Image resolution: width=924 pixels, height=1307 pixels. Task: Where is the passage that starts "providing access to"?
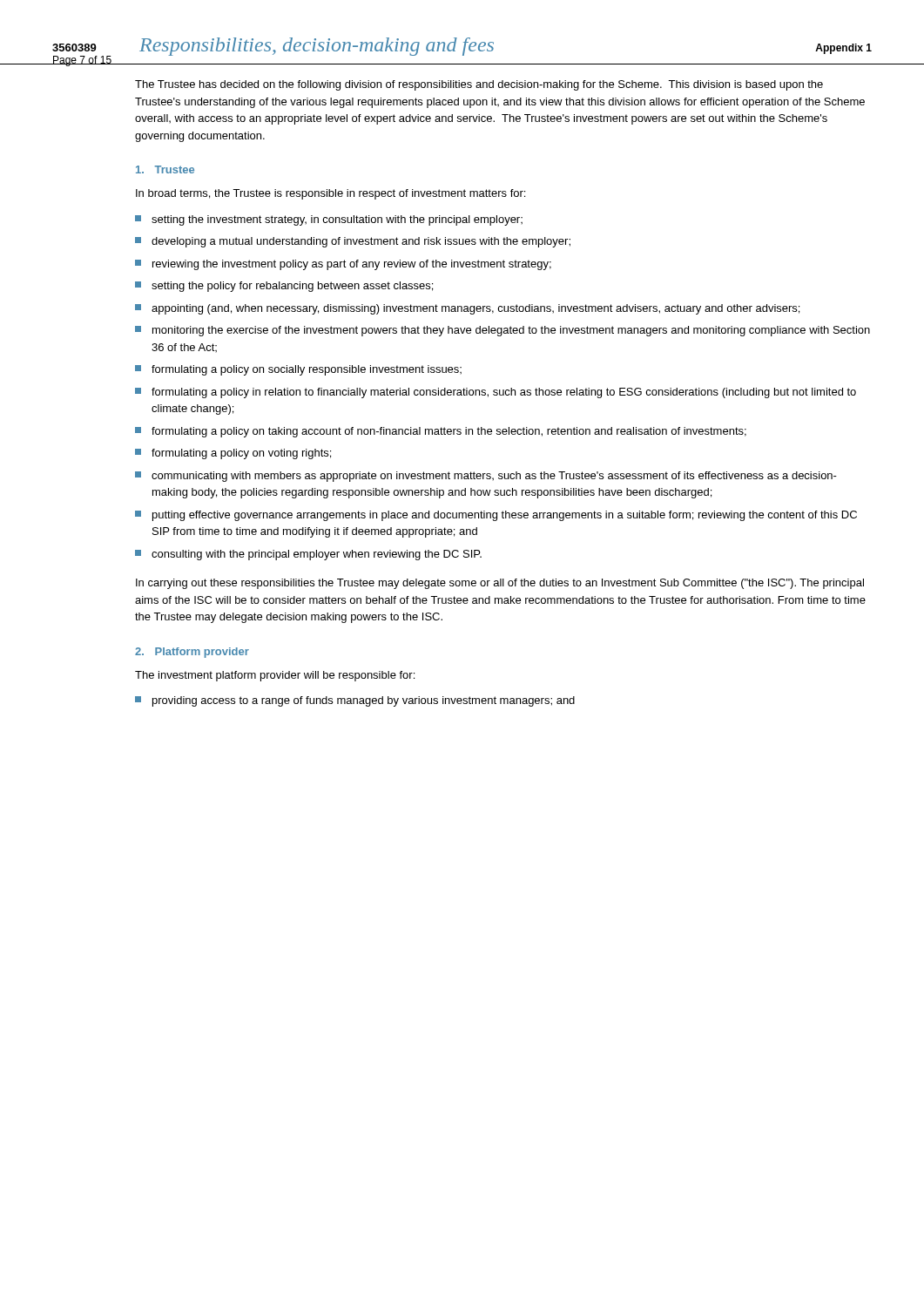(x=503, y=700)
